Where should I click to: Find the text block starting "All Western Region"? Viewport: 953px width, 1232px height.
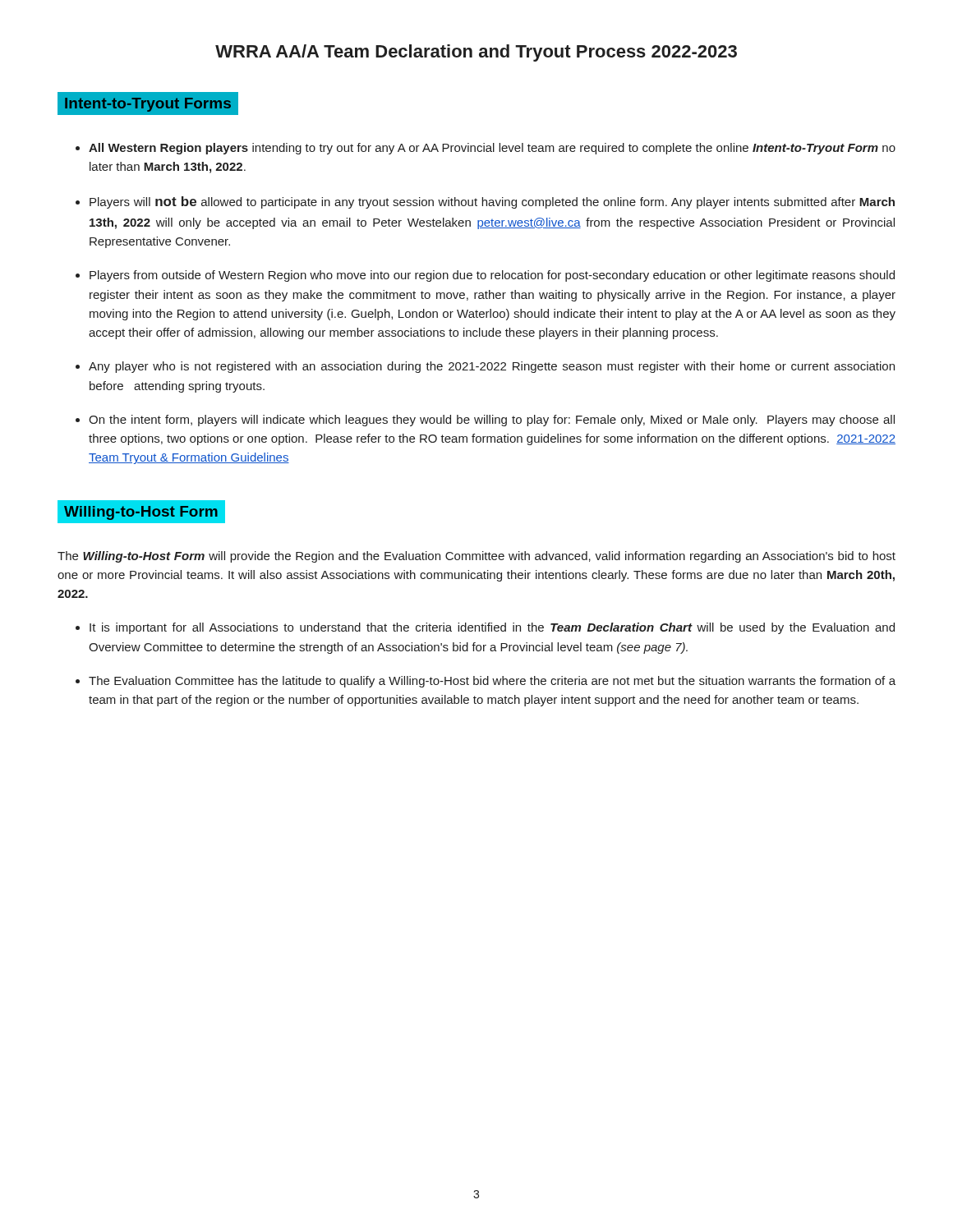(492, 157)
